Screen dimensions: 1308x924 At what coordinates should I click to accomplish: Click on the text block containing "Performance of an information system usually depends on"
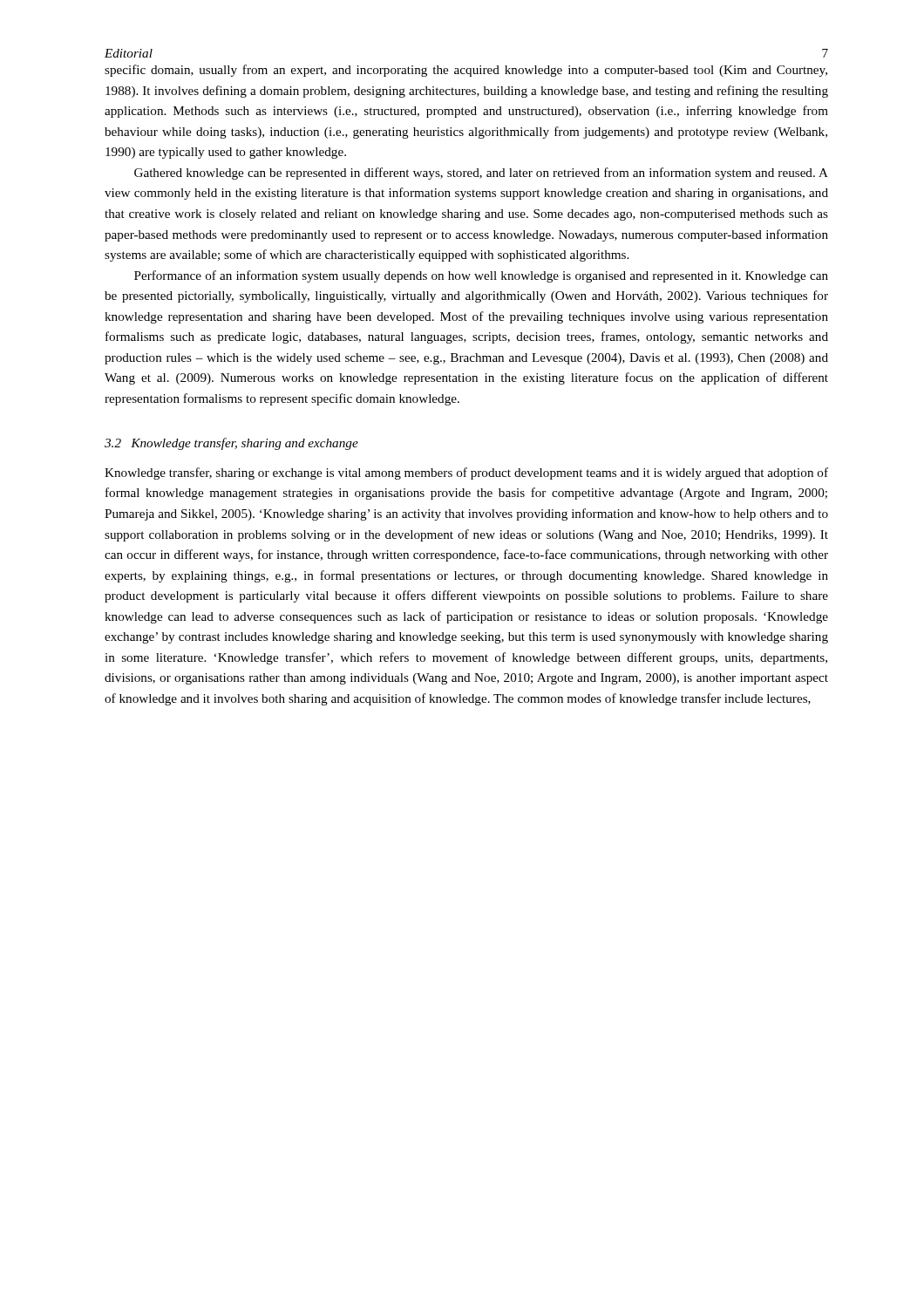coord(466,337)
